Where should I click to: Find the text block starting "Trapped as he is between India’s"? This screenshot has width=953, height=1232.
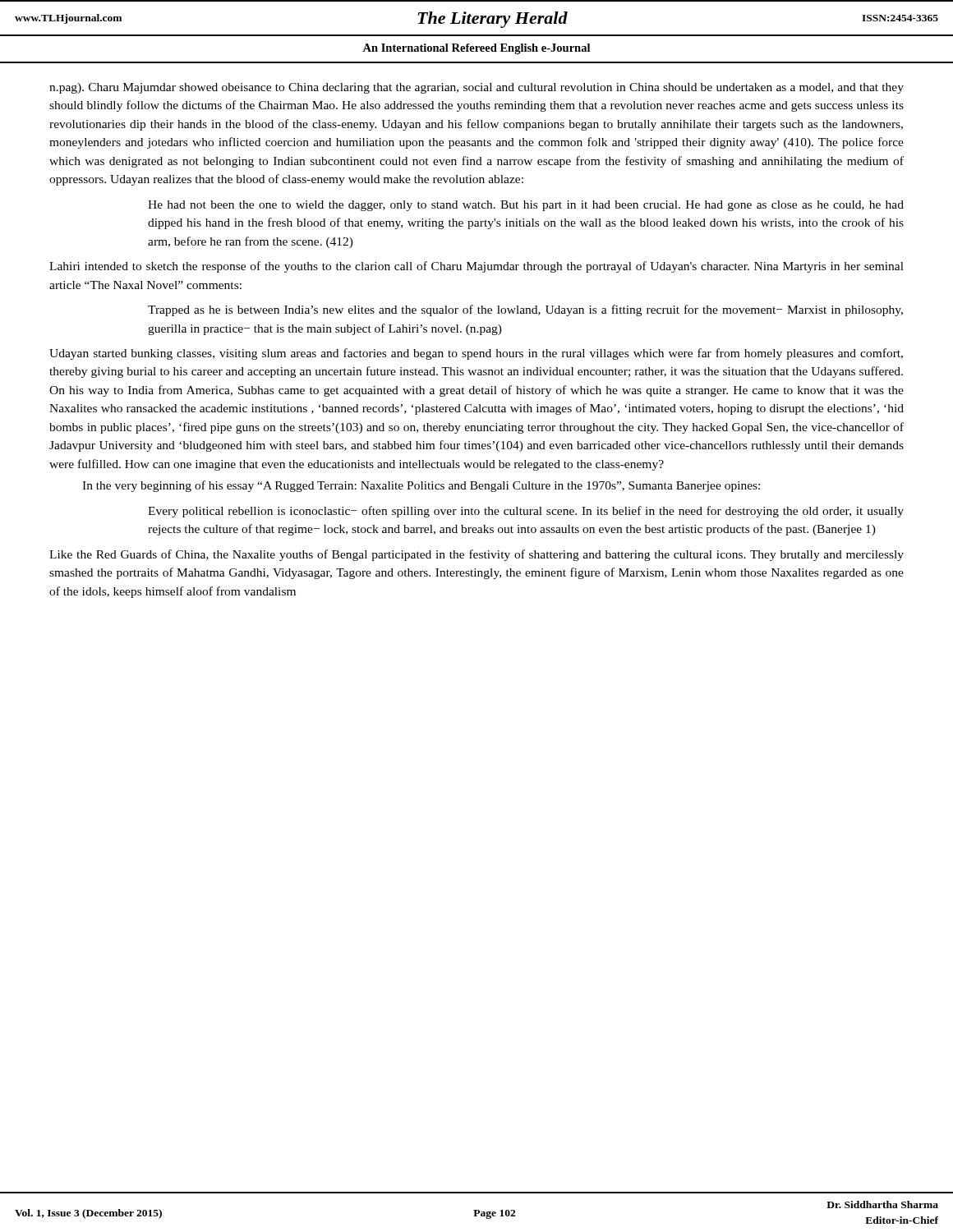click(526, 319)
